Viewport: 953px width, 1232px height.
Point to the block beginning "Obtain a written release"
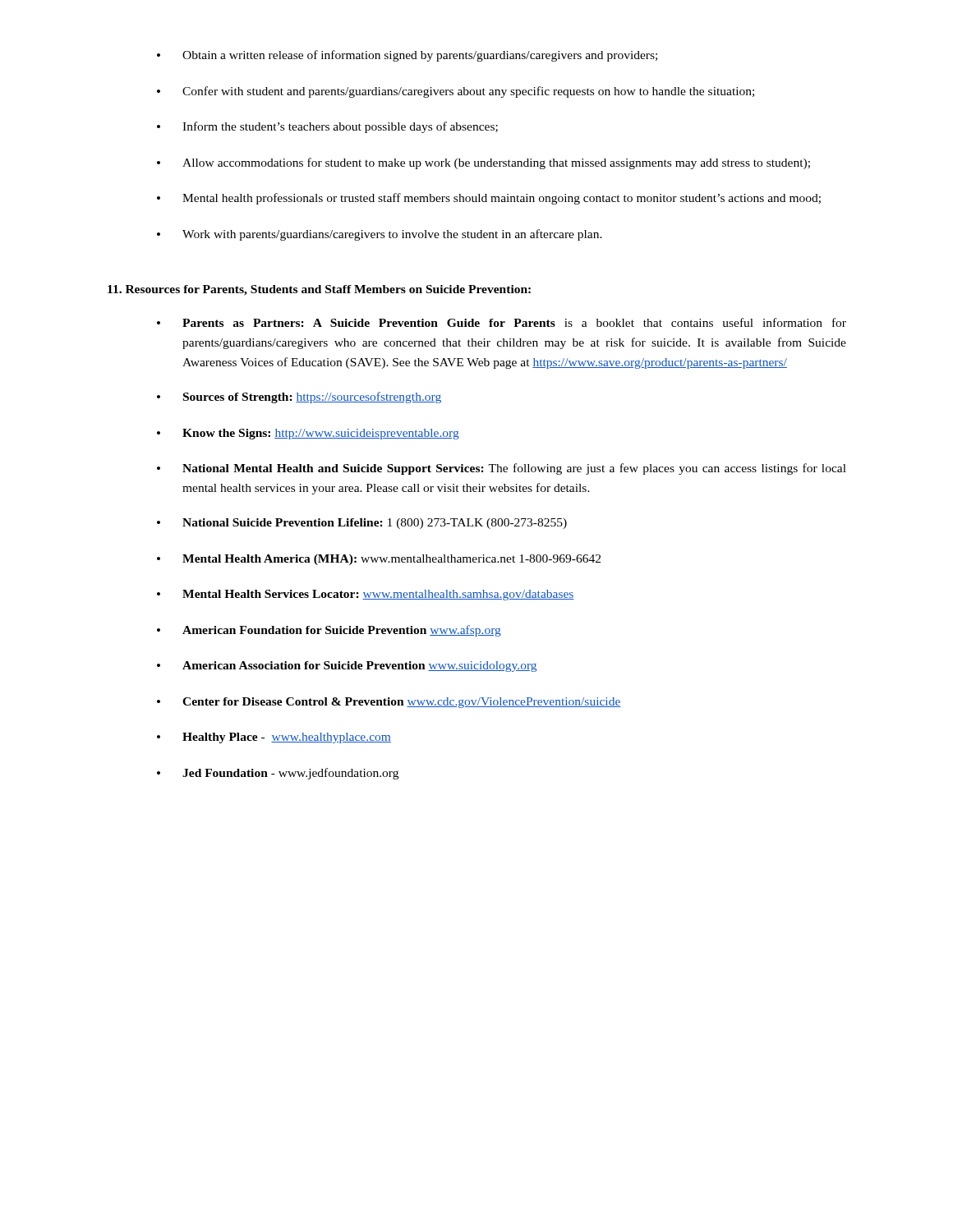tap(501, 56)
